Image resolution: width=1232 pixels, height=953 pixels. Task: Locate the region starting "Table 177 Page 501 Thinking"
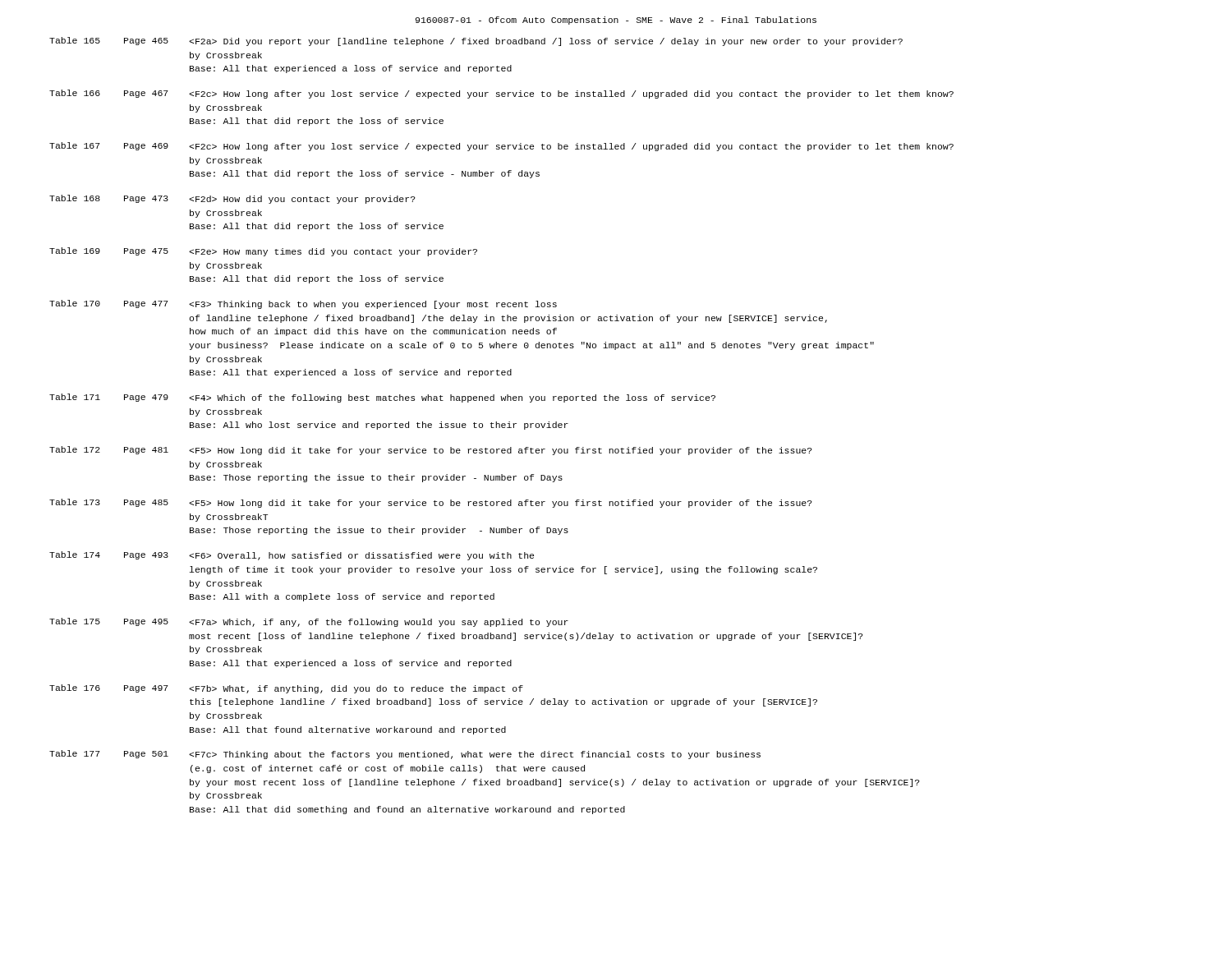click(x=616, y=783)
